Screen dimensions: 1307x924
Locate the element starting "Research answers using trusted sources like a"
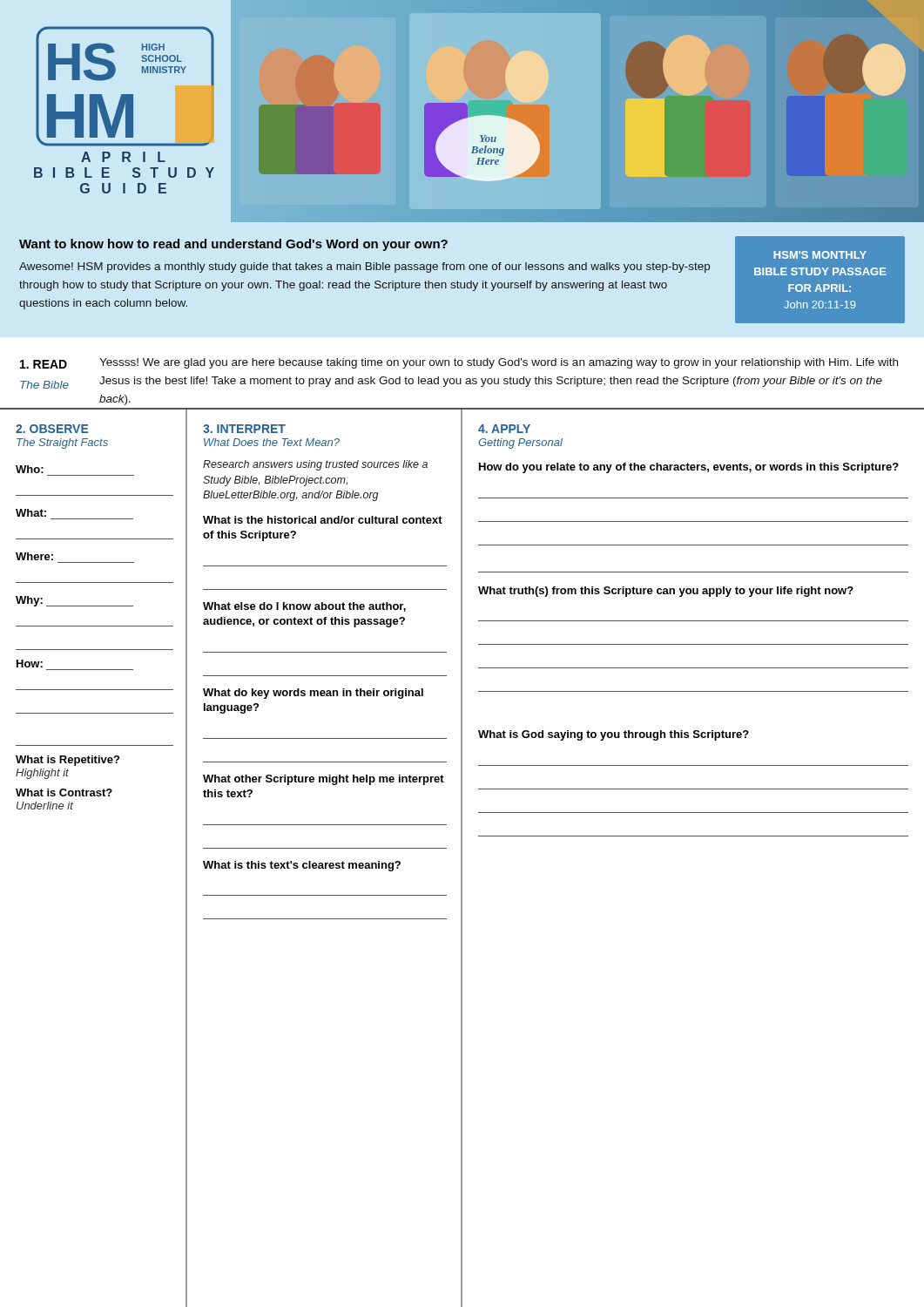315,480
